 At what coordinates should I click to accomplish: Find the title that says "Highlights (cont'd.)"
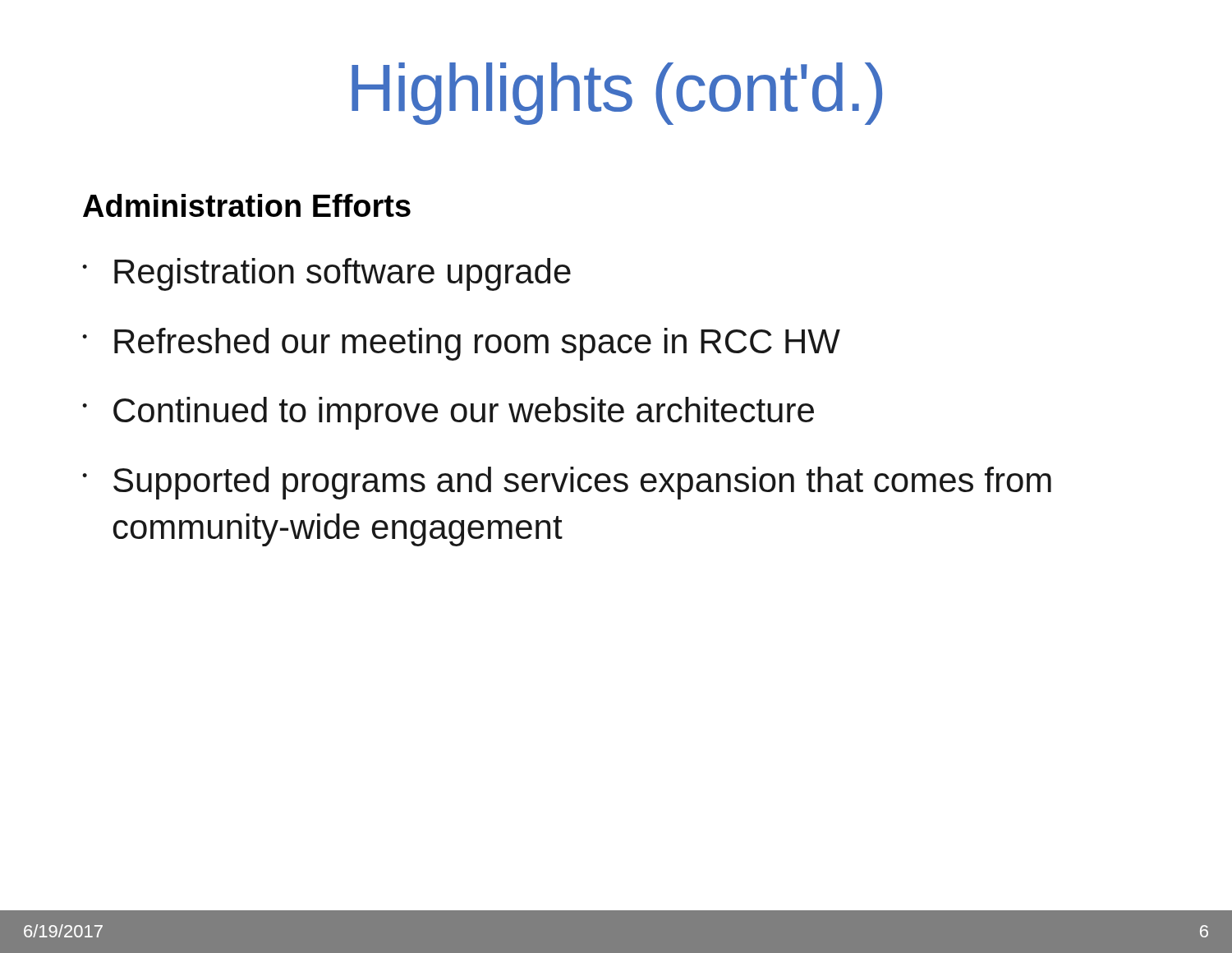(616, 87)
